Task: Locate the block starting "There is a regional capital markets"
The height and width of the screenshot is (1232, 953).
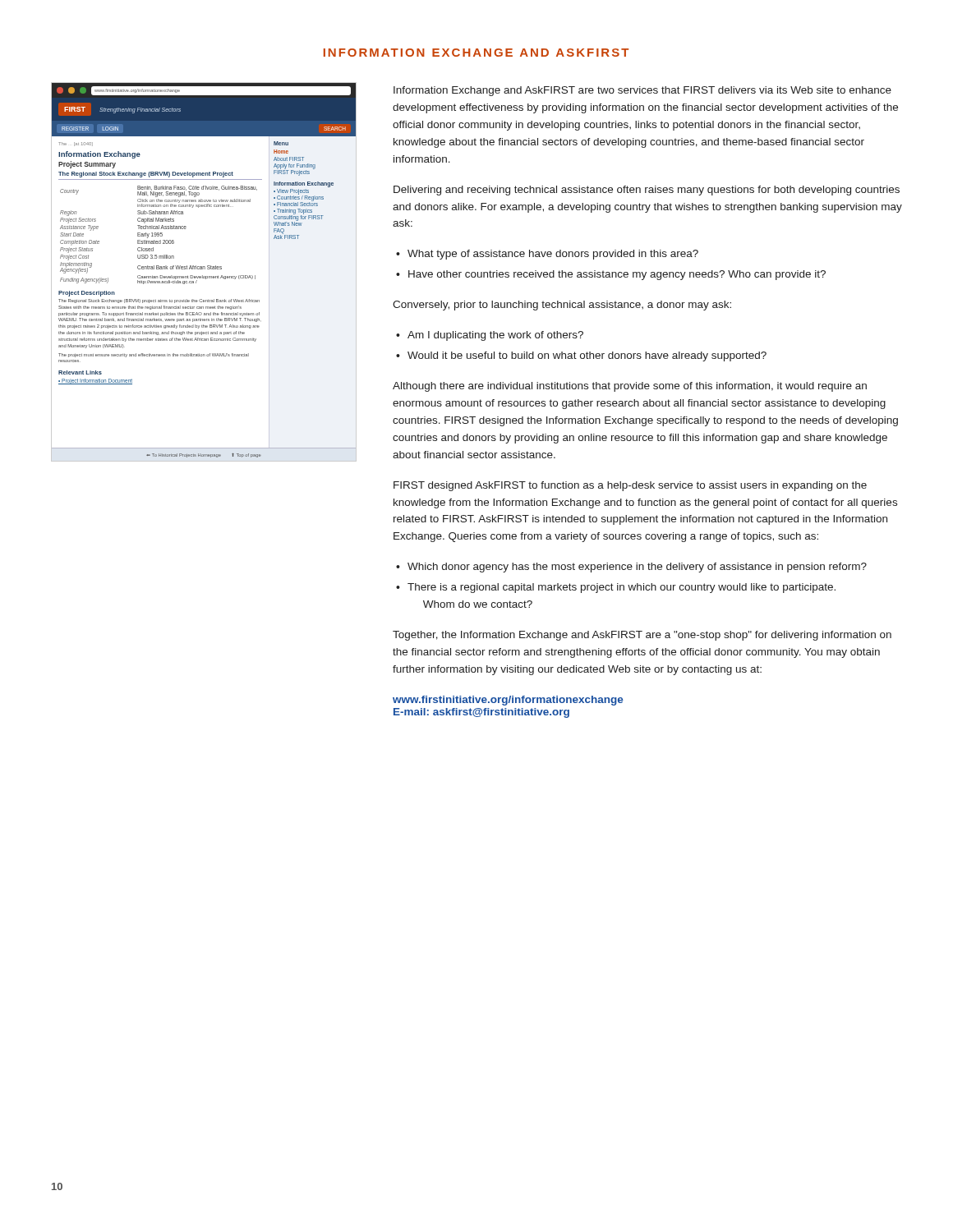Action: coord(622,596)
